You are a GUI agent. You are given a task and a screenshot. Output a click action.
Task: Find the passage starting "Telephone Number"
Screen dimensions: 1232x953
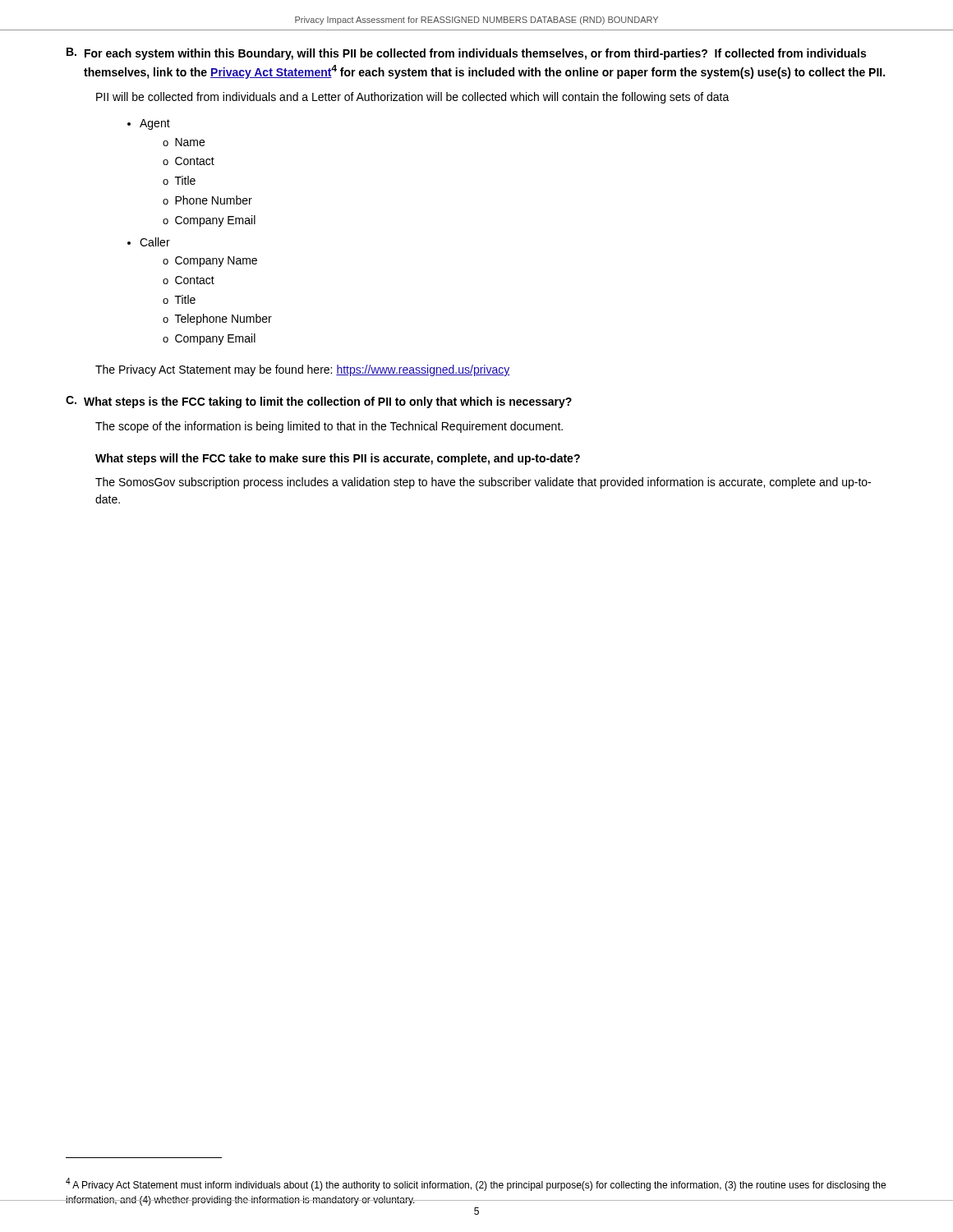coord(223,319)
